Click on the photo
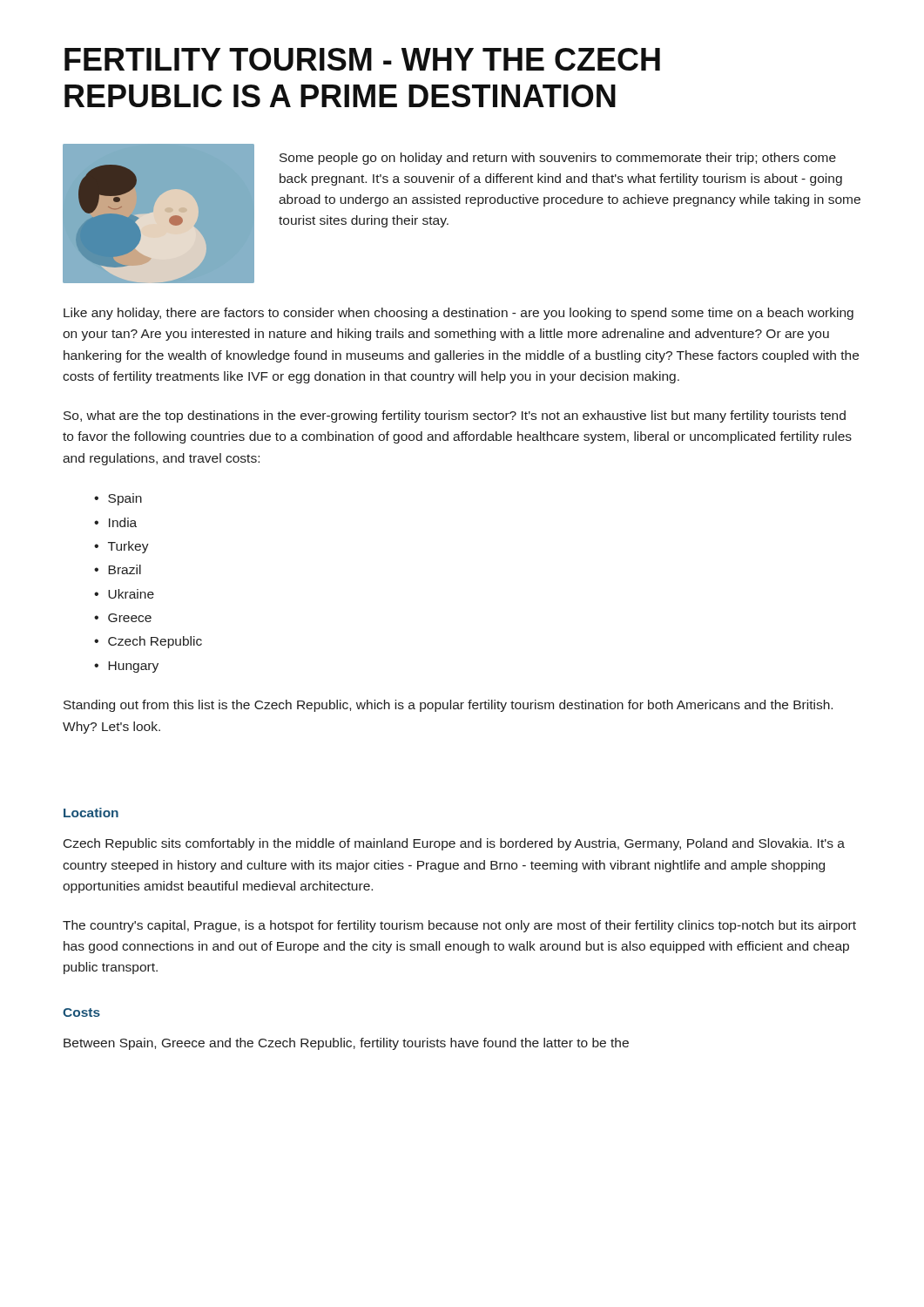Viewport: 924px width, 1307px height. coord(159,213)
